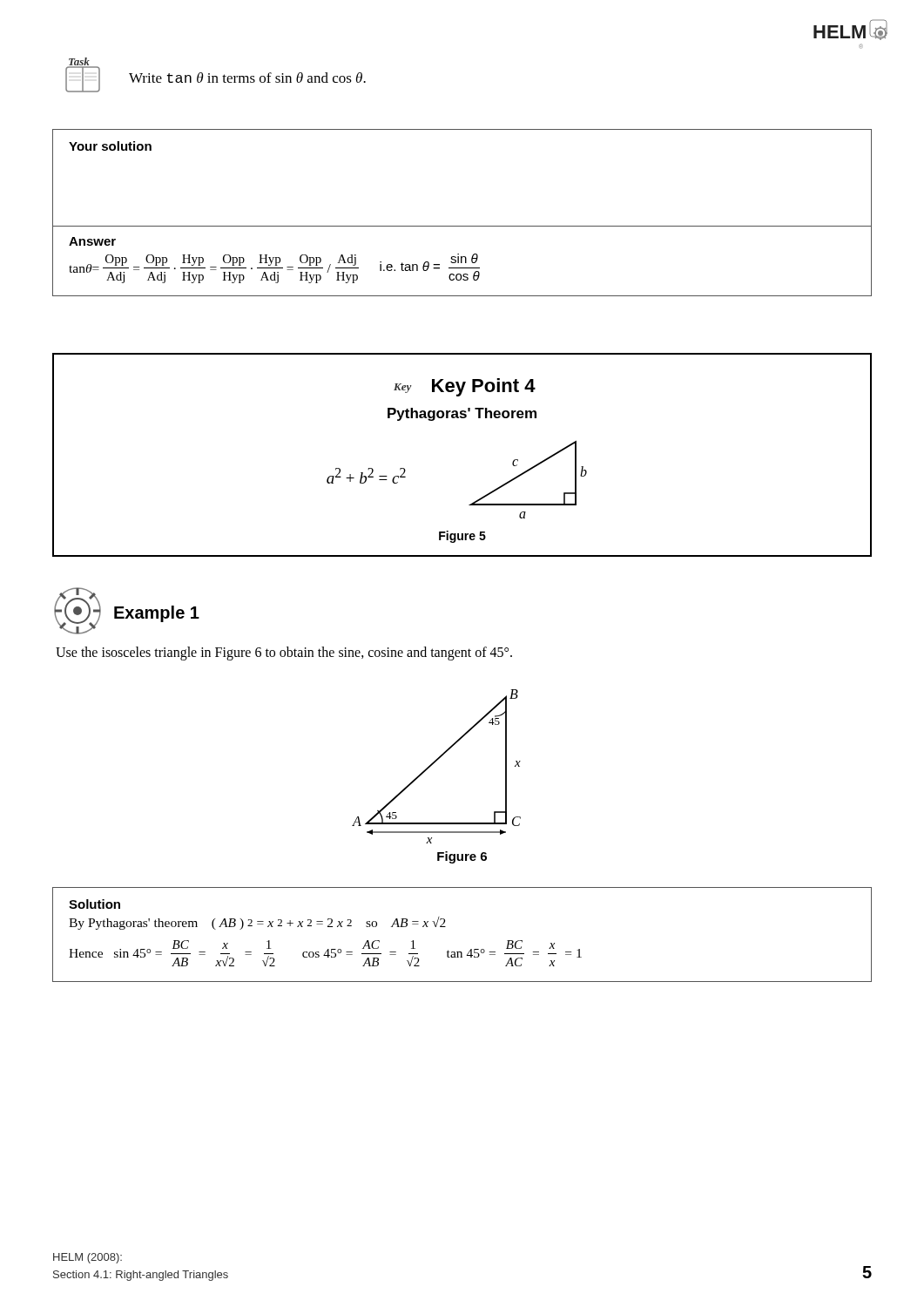Find the region starting "Figure 6"

[x=462, y=856]
